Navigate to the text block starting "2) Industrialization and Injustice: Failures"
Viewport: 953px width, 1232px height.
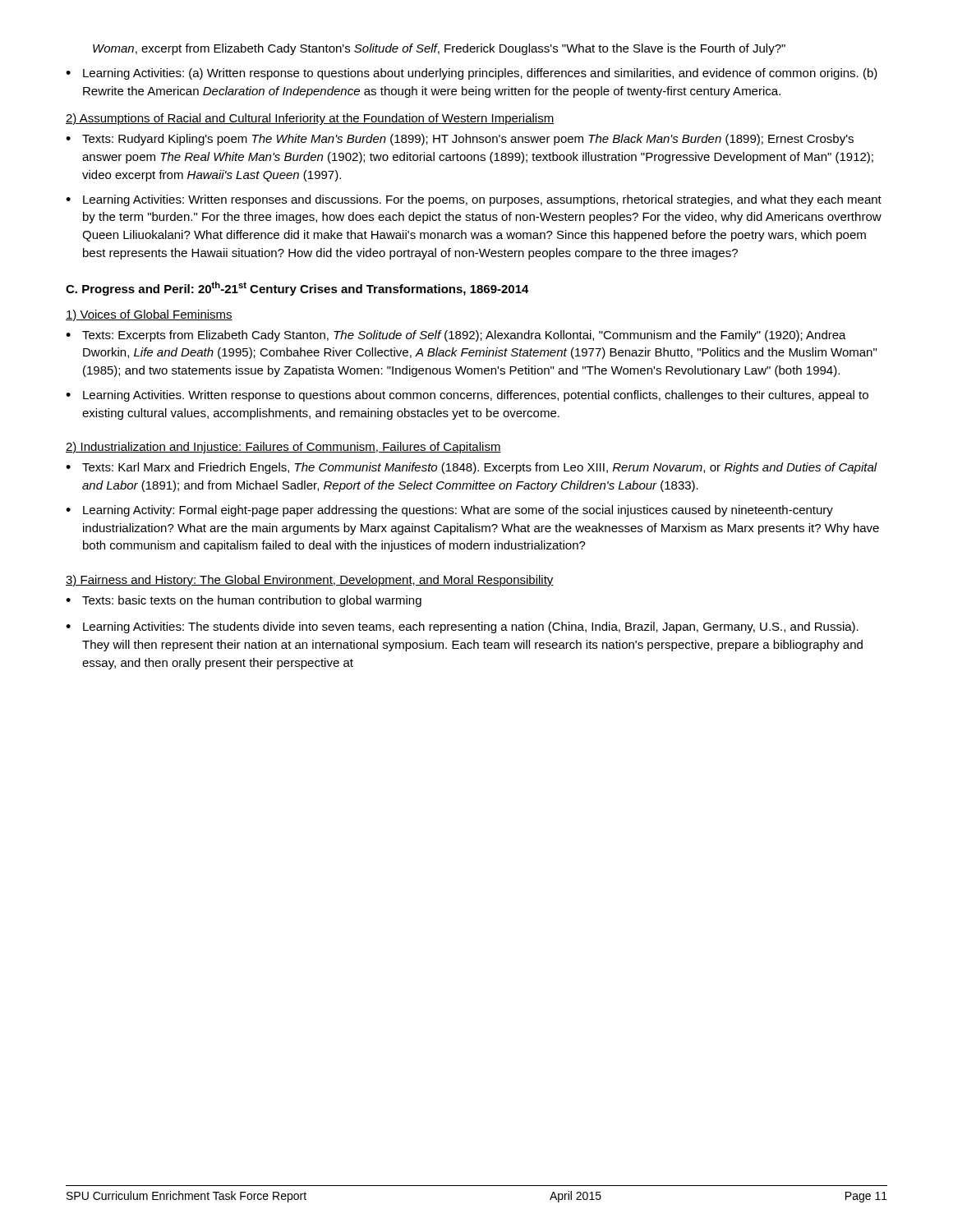(x=283, y=447)
